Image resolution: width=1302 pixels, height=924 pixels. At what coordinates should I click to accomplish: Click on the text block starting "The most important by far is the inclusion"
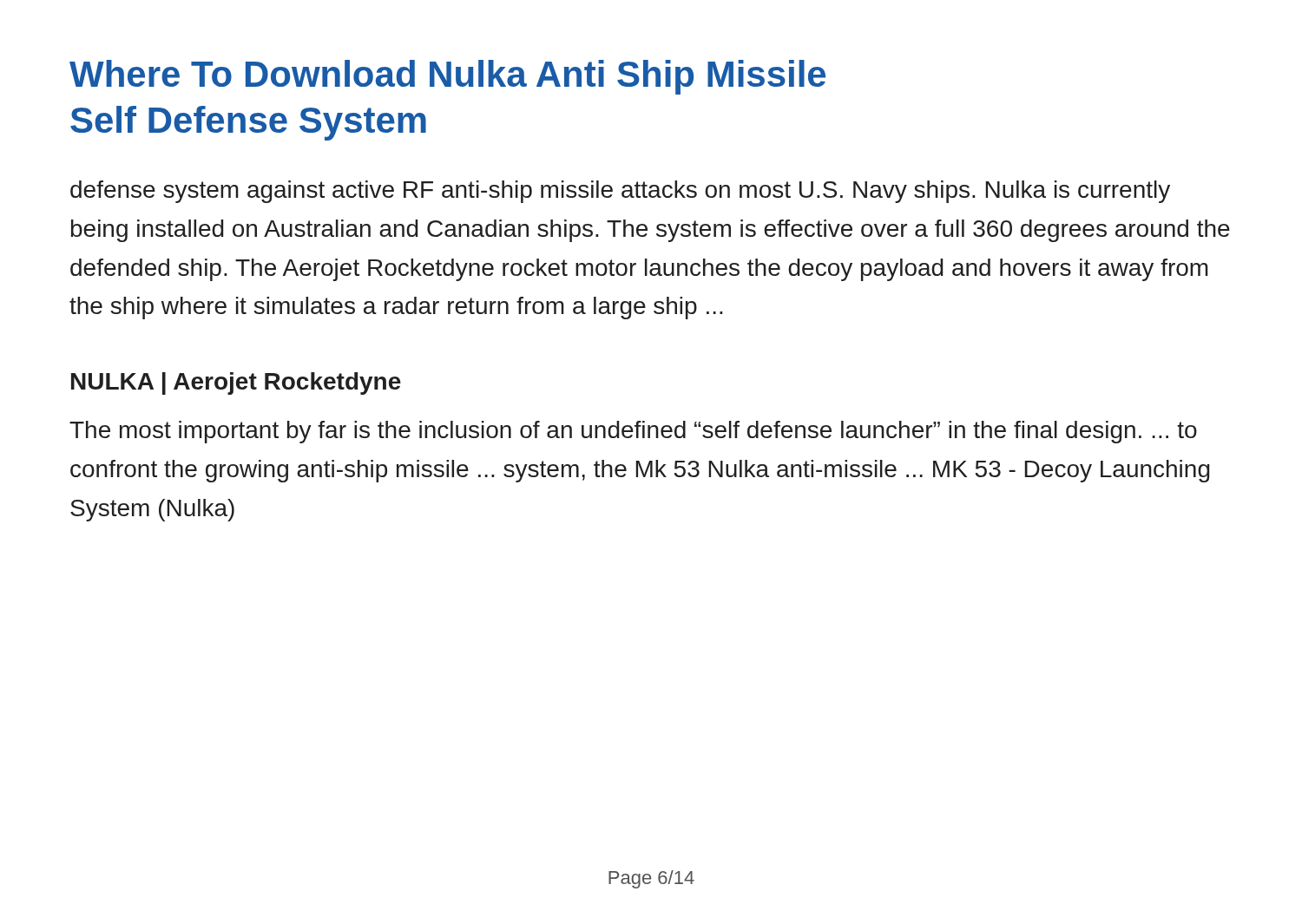[x=640, y=469]
